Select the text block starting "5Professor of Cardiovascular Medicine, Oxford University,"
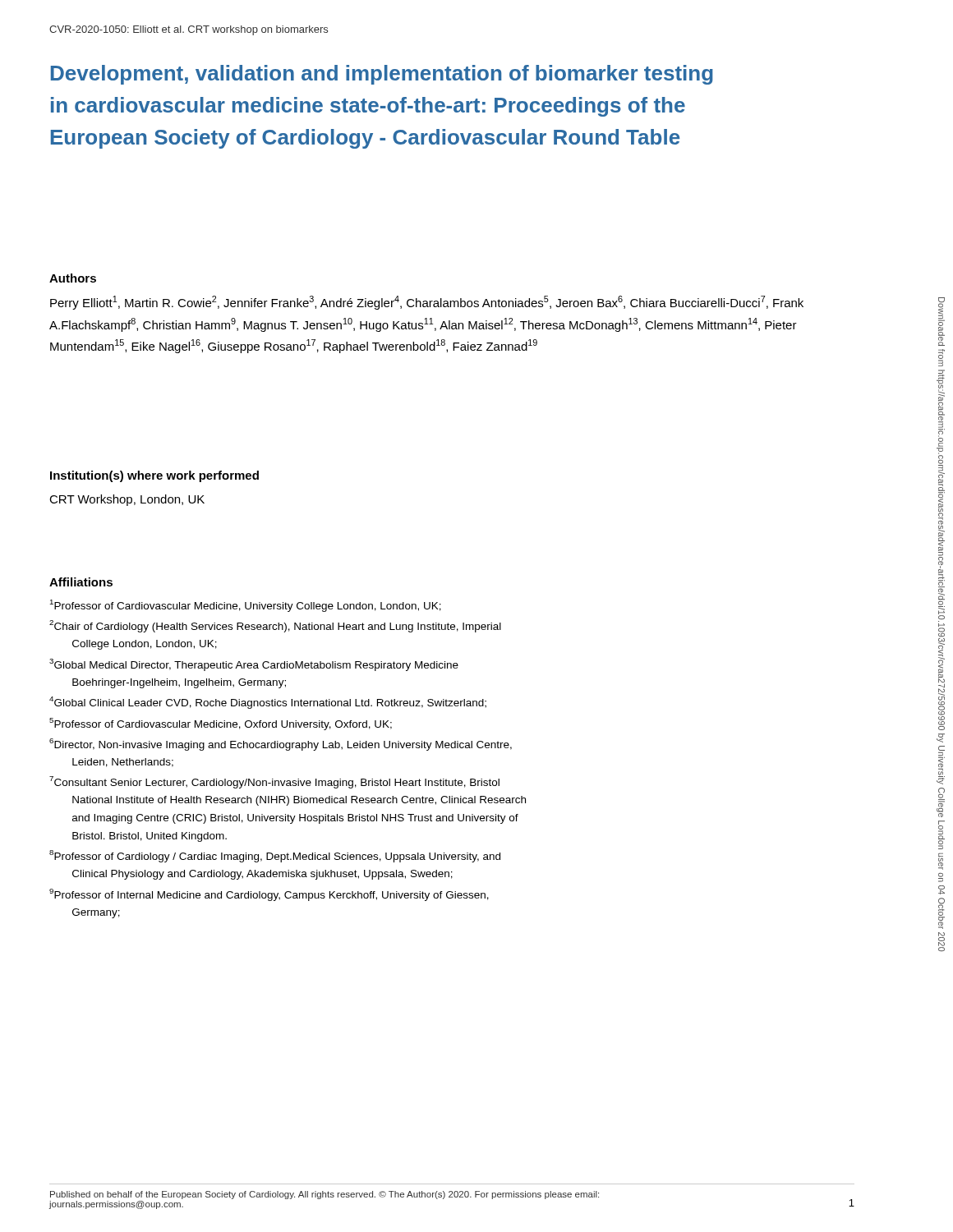 pyautogui.click(x=221, y=722)
